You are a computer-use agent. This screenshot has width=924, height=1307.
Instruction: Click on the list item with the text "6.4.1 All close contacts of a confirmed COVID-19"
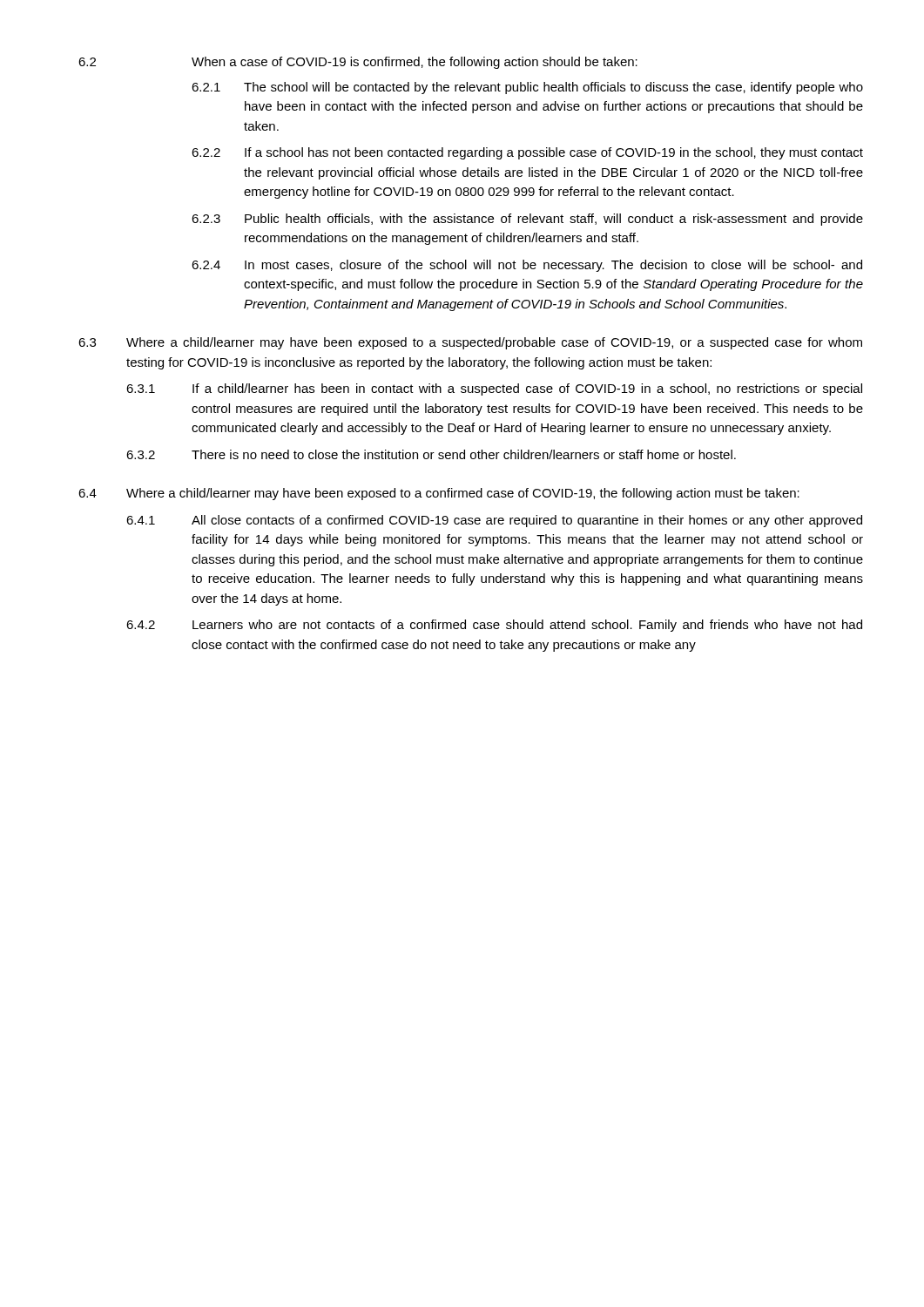click(x=495, y=559)
